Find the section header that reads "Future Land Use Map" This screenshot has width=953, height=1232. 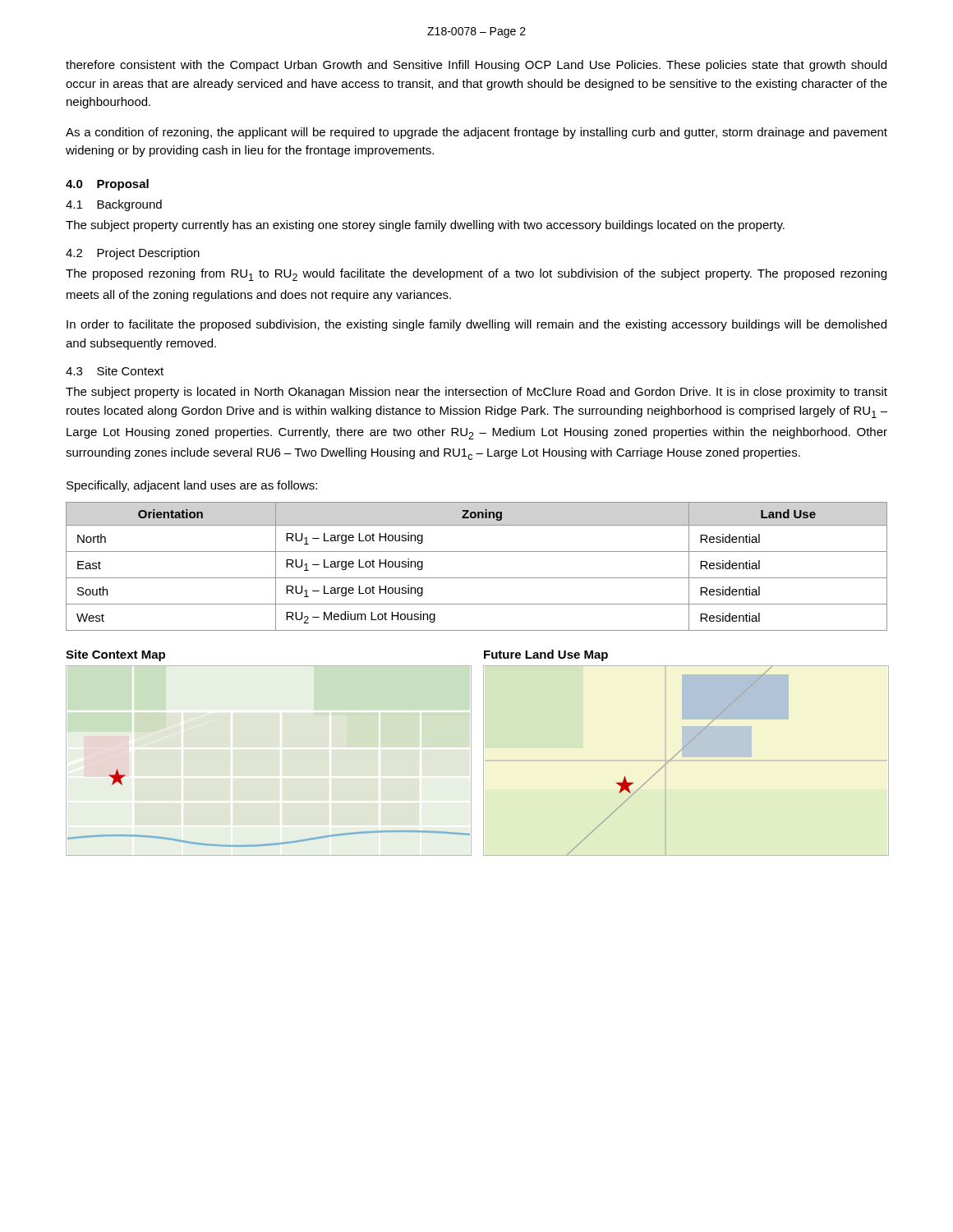546,654
